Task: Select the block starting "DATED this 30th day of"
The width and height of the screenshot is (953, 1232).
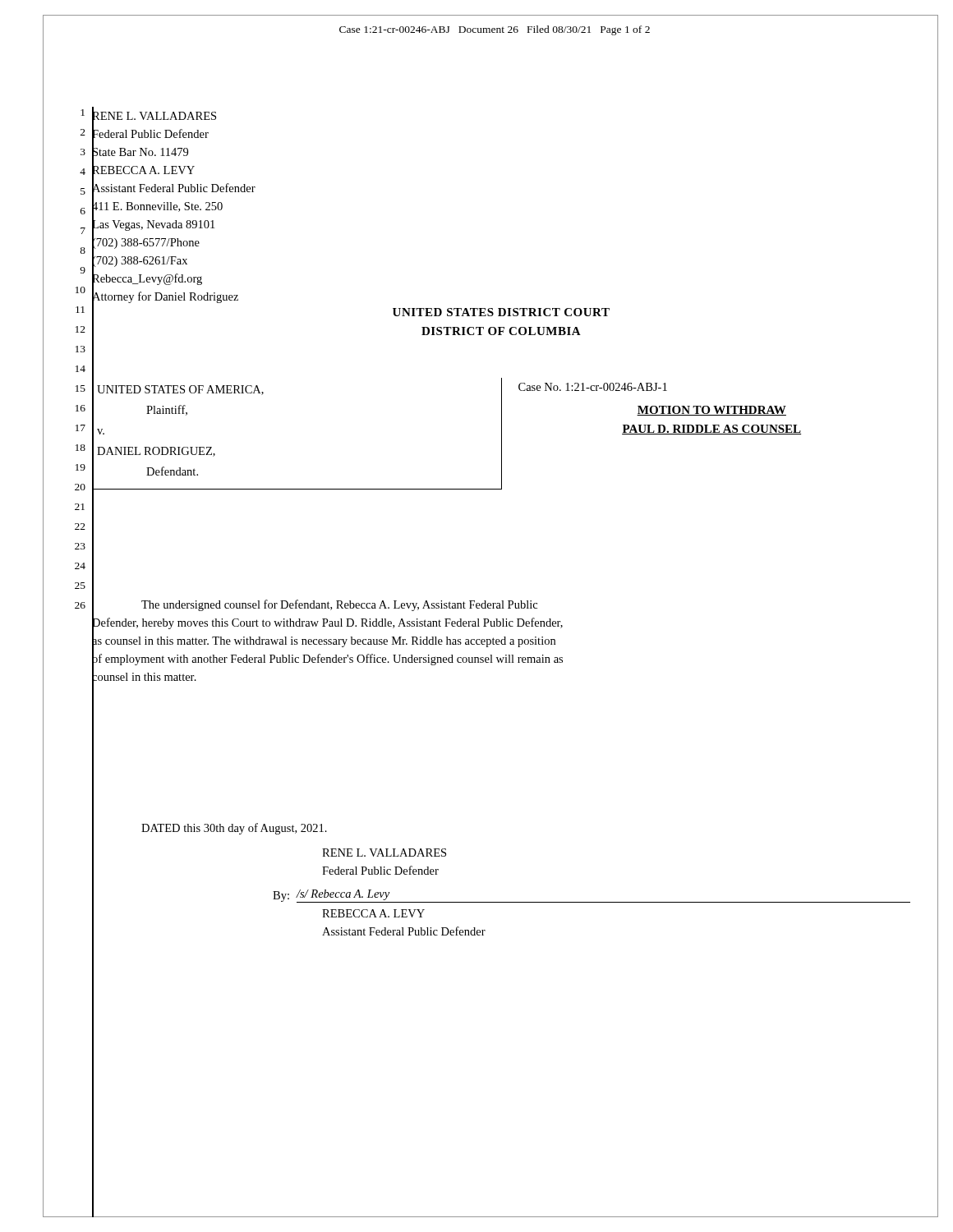Action: click(x=234, y=828)
